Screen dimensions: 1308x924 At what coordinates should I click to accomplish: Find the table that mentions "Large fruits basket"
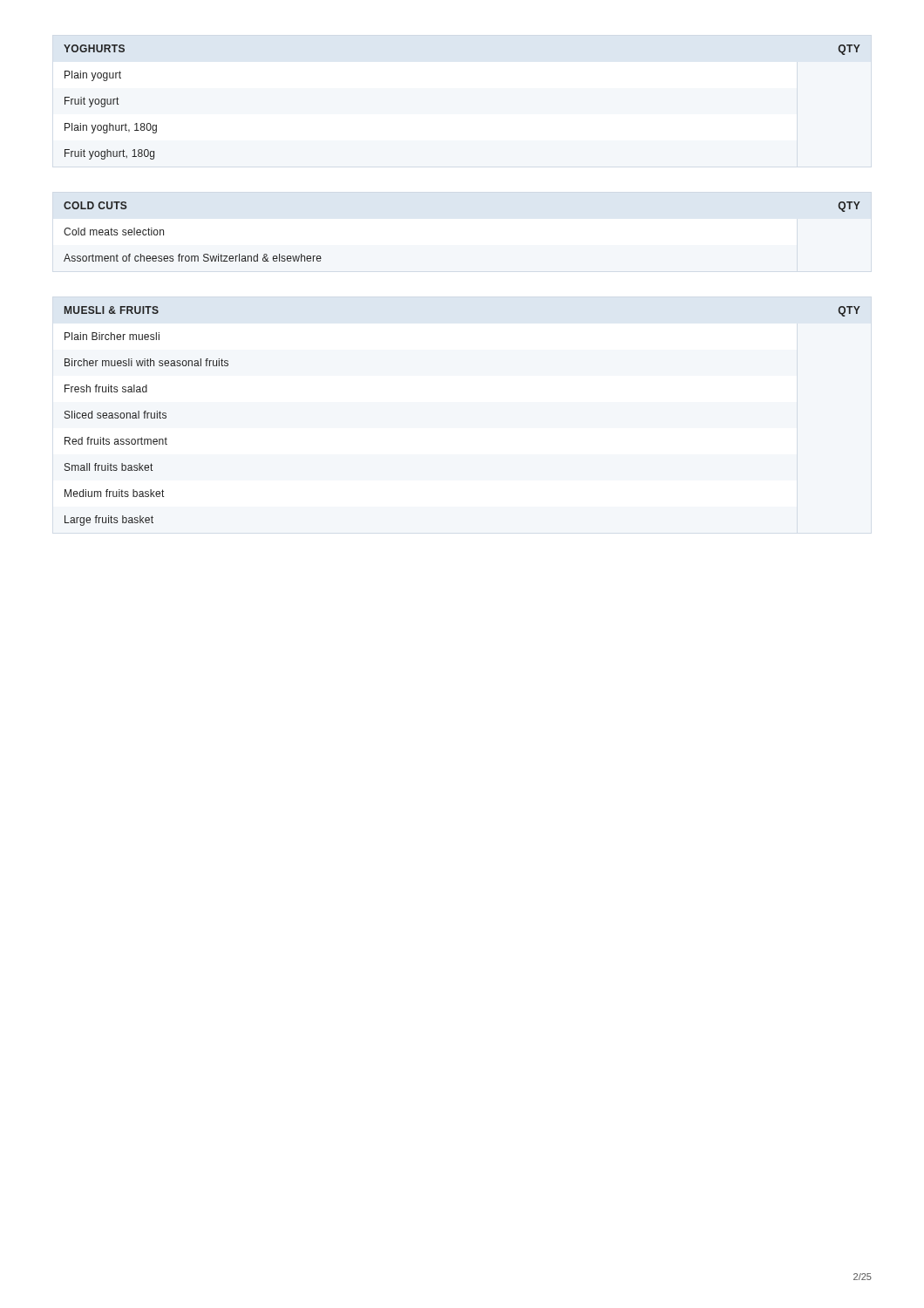click(x=462, y=415)
